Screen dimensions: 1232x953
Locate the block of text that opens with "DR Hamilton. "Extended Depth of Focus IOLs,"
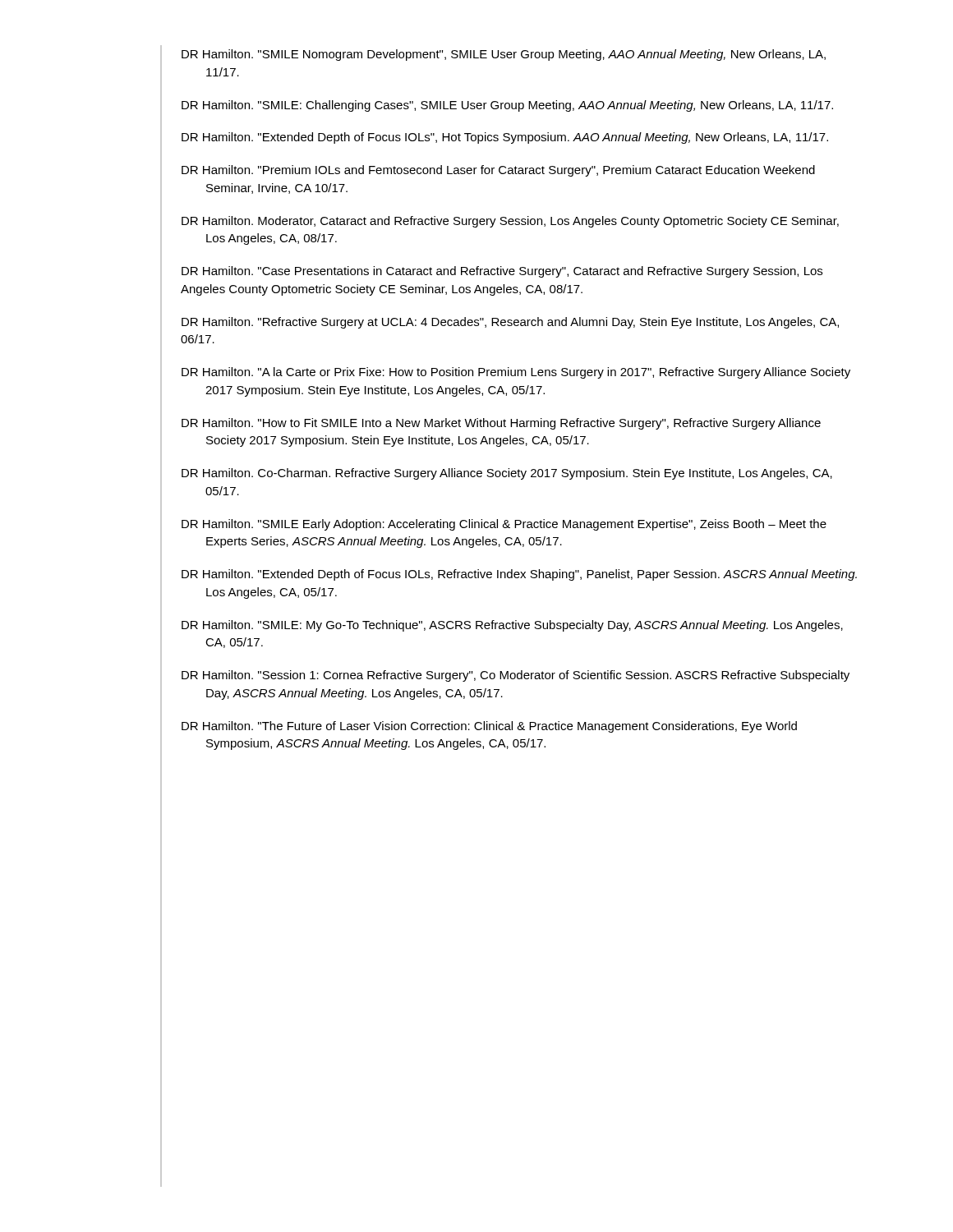[520, 583]
